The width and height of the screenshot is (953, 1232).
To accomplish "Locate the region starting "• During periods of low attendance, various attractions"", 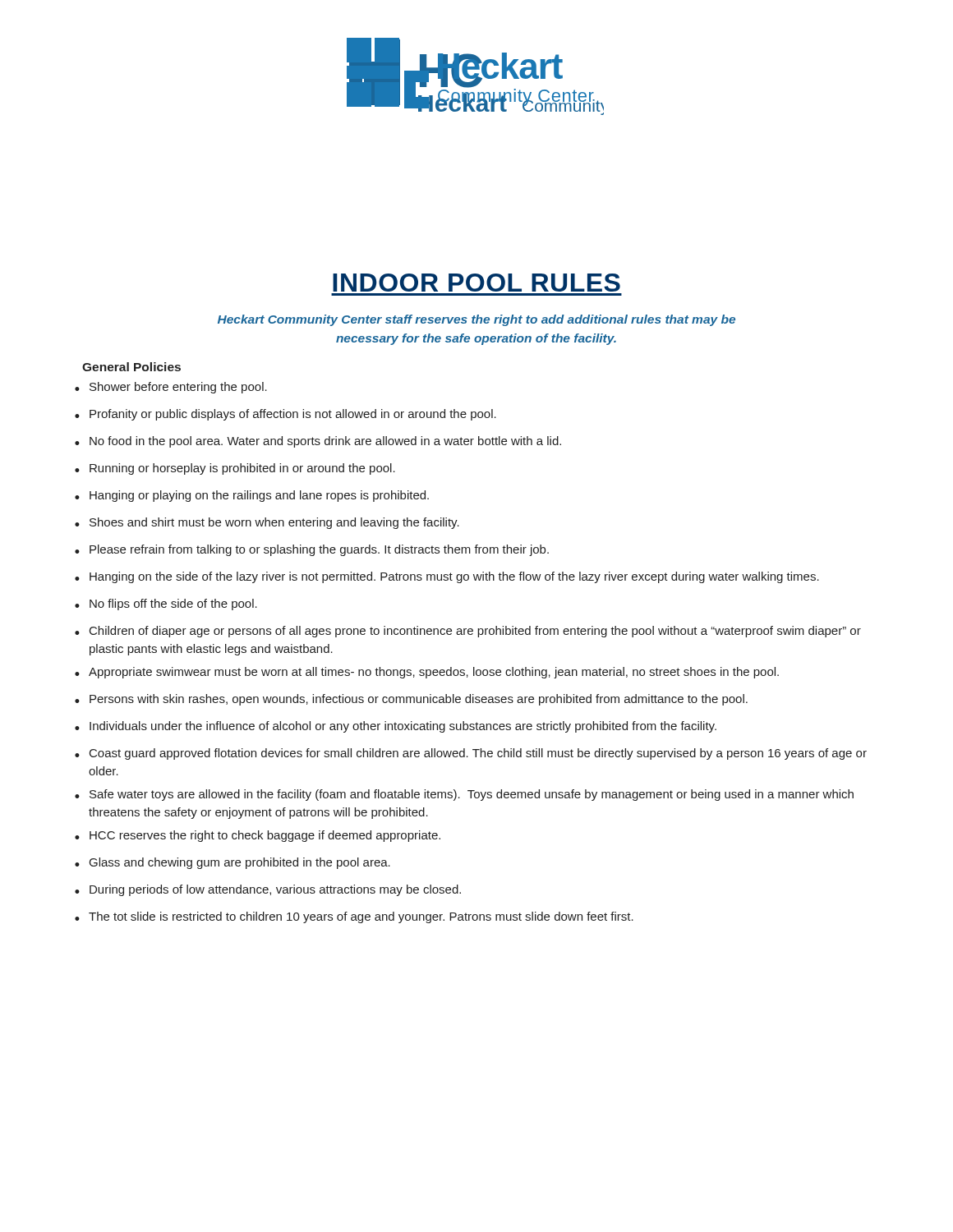I will click(x=268, y=890).
